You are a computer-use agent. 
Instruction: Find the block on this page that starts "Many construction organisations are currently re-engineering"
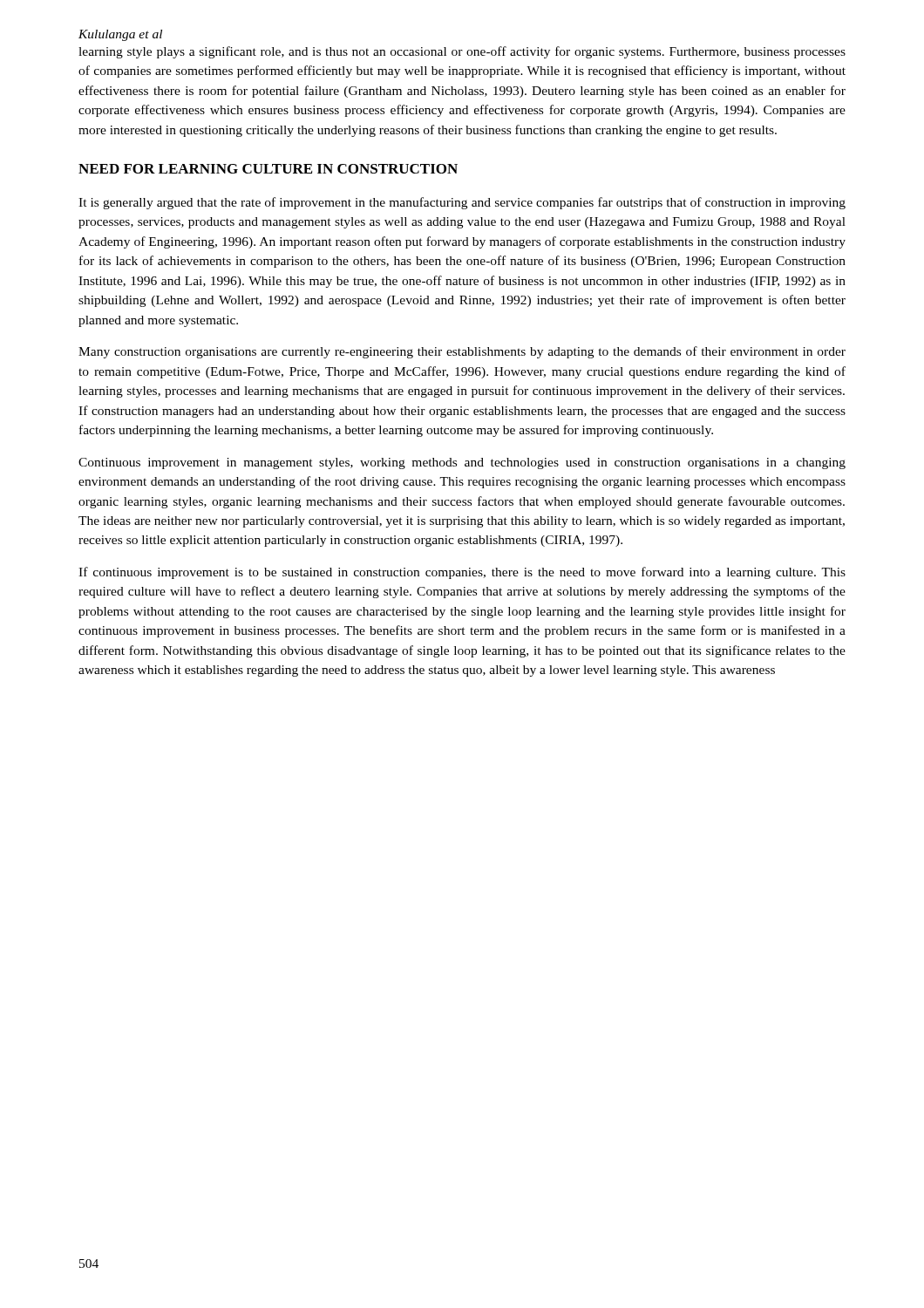(462, 391)
